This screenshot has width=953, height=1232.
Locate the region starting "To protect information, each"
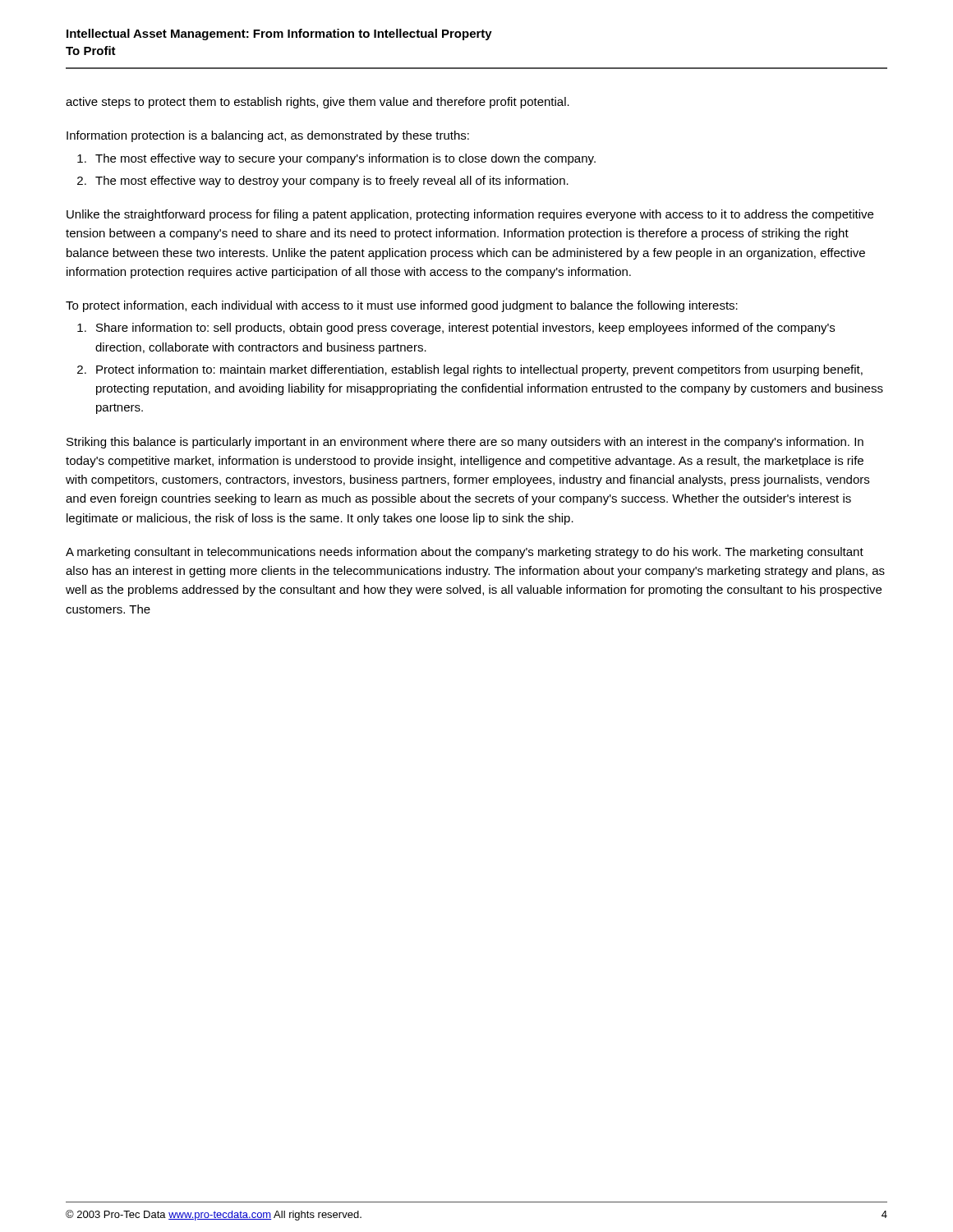[402, 305]
